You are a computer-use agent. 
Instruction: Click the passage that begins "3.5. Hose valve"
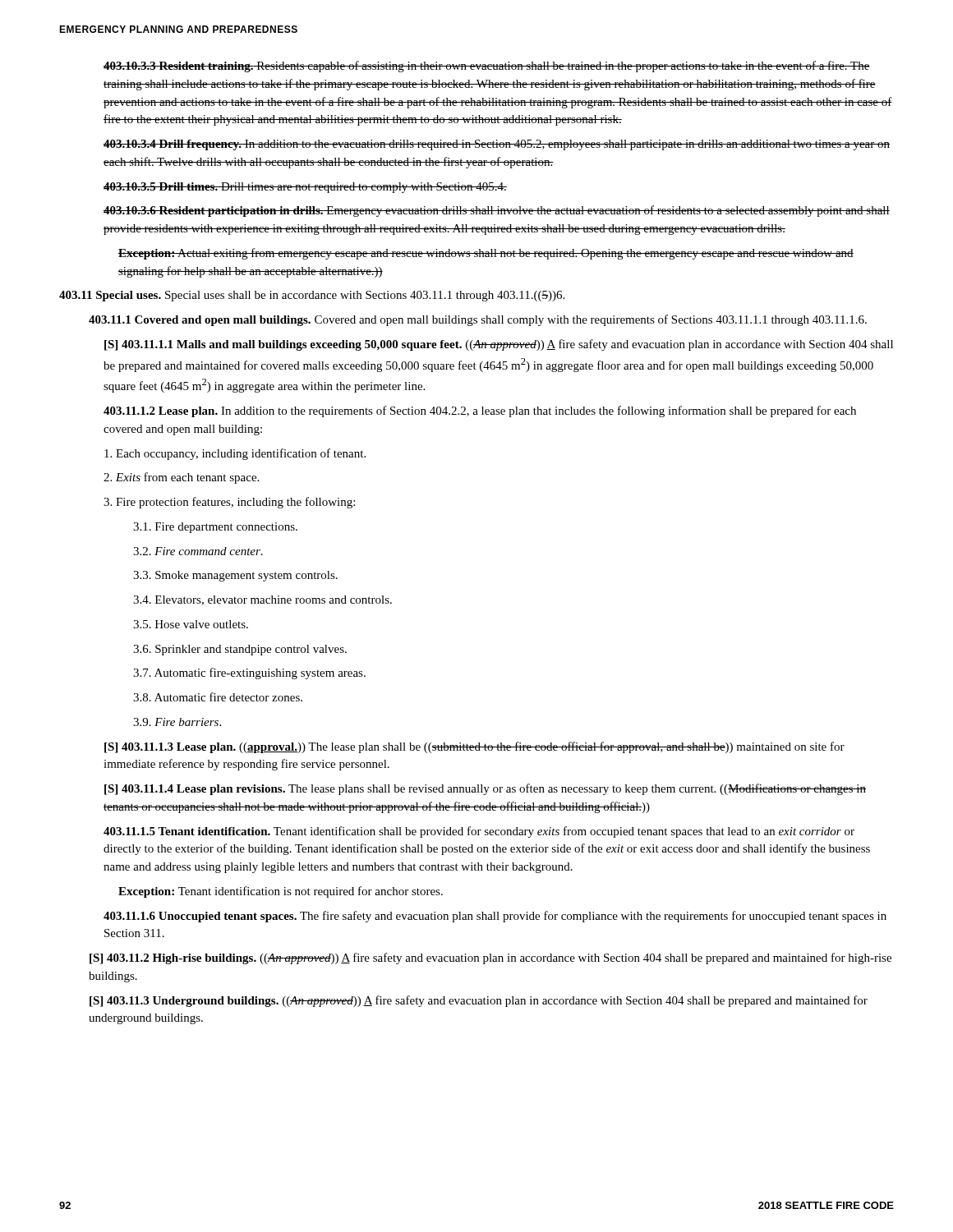[x=191, y=624]
